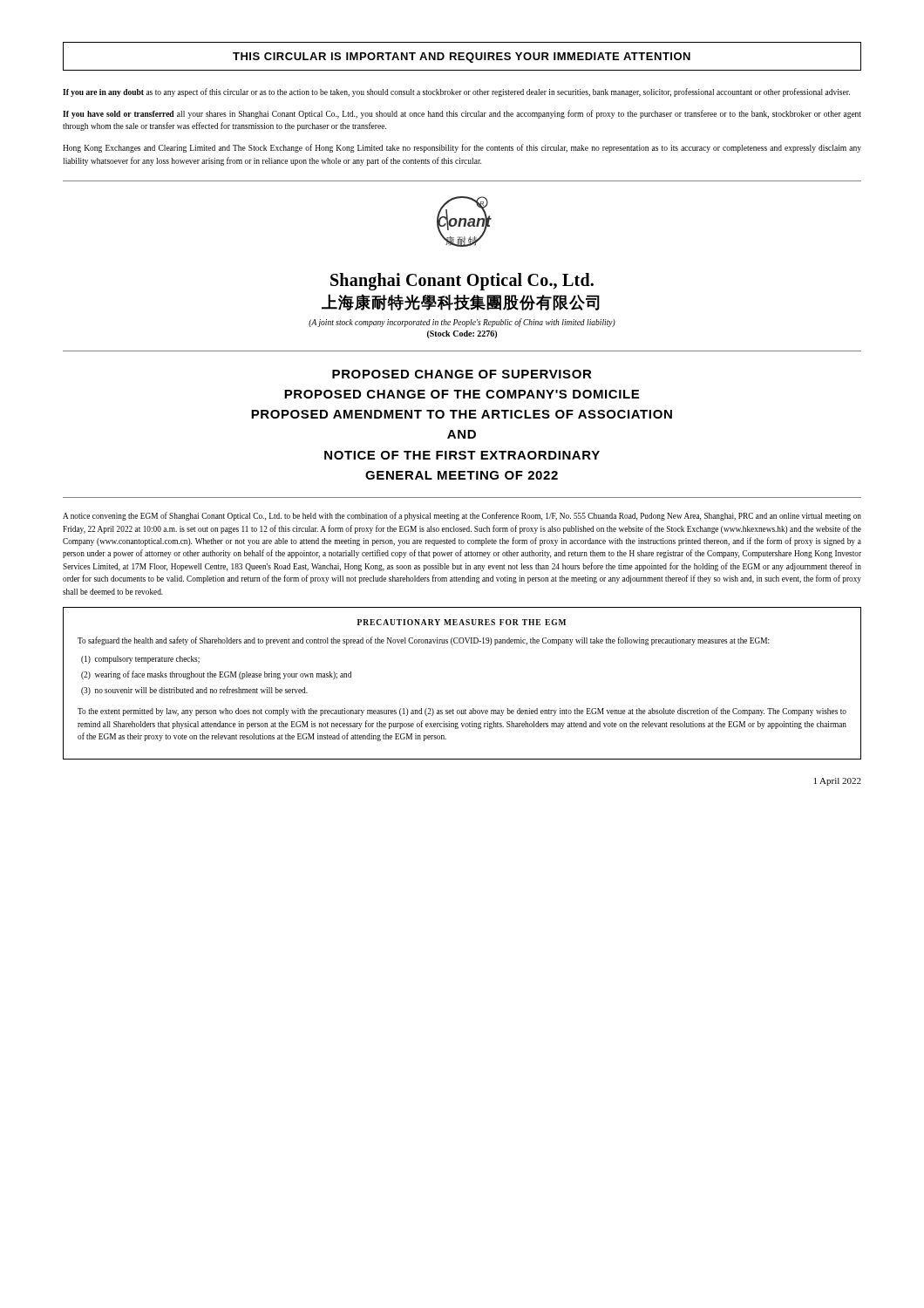Viewport: 924px width, 1308px height.
Task: Click on the text block starting "If you are in any doubt as to"
Action: coord(462,93)
